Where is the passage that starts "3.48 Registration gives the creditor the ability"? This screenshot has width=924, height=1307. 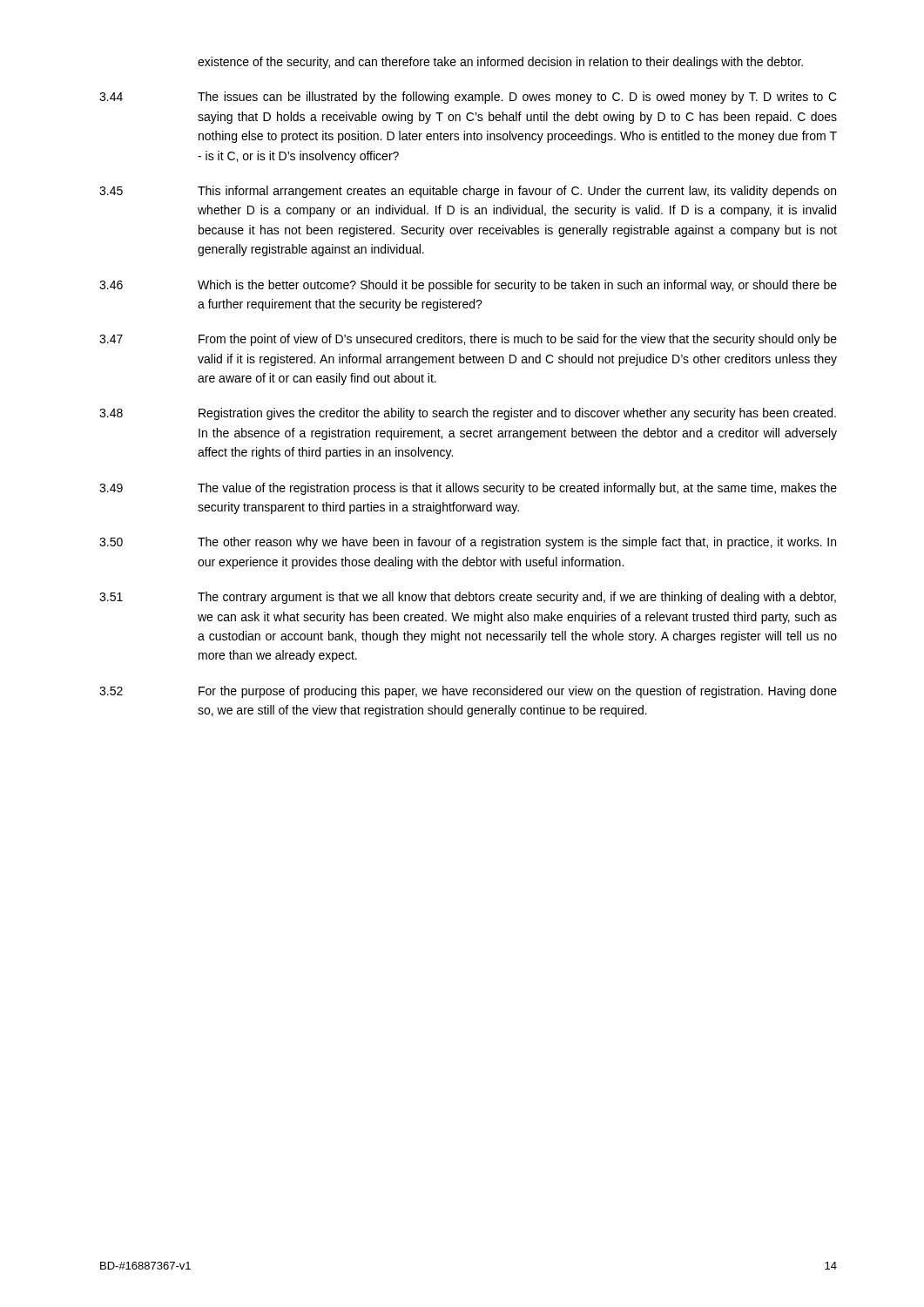click(468, 433)
